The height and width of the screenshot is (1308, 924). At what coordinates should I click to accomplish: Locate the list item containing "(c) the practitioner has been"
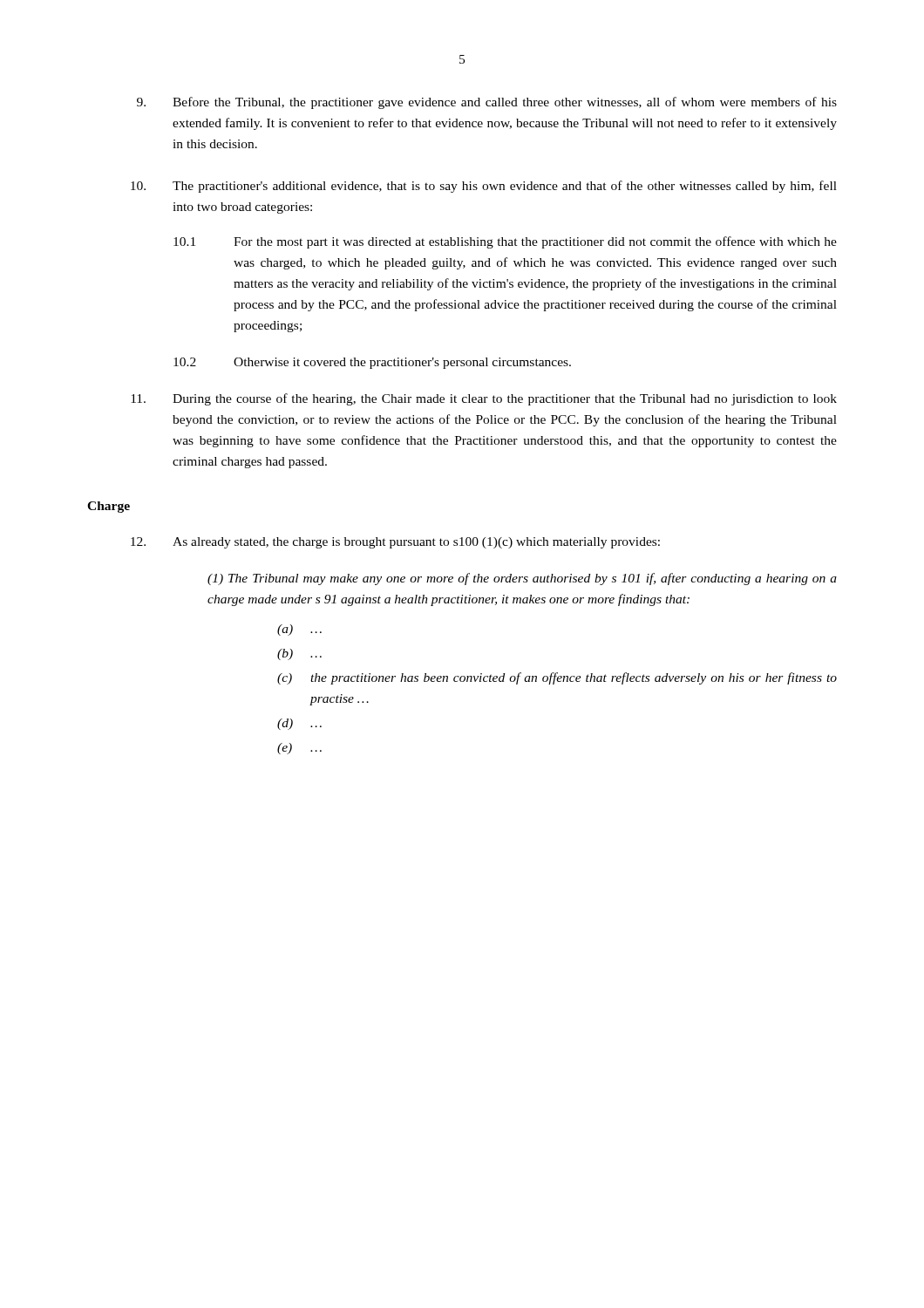[x=557, y=688]
